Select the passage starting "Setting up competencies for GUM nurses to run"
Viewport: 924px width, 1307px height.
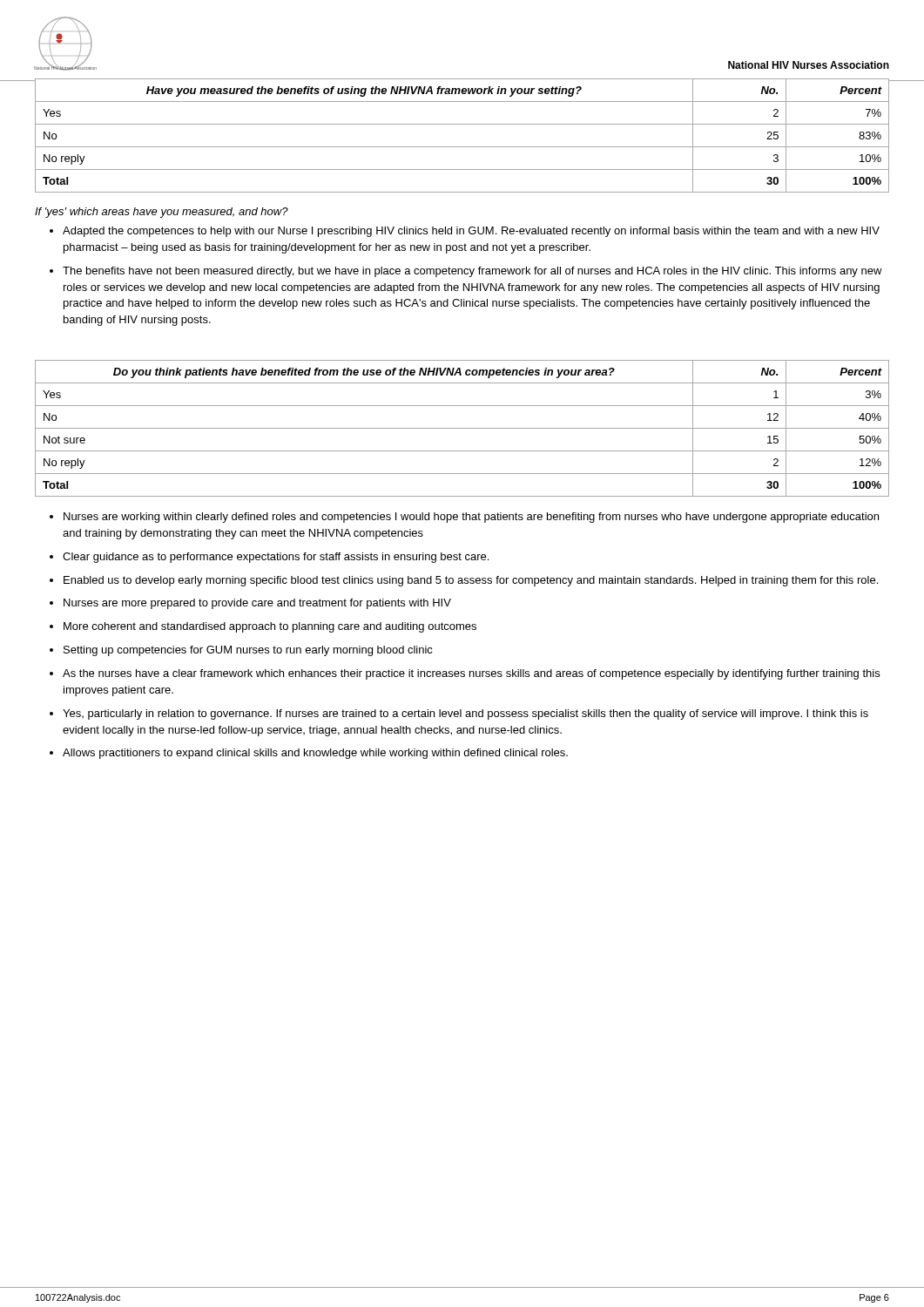click(248, 650)
